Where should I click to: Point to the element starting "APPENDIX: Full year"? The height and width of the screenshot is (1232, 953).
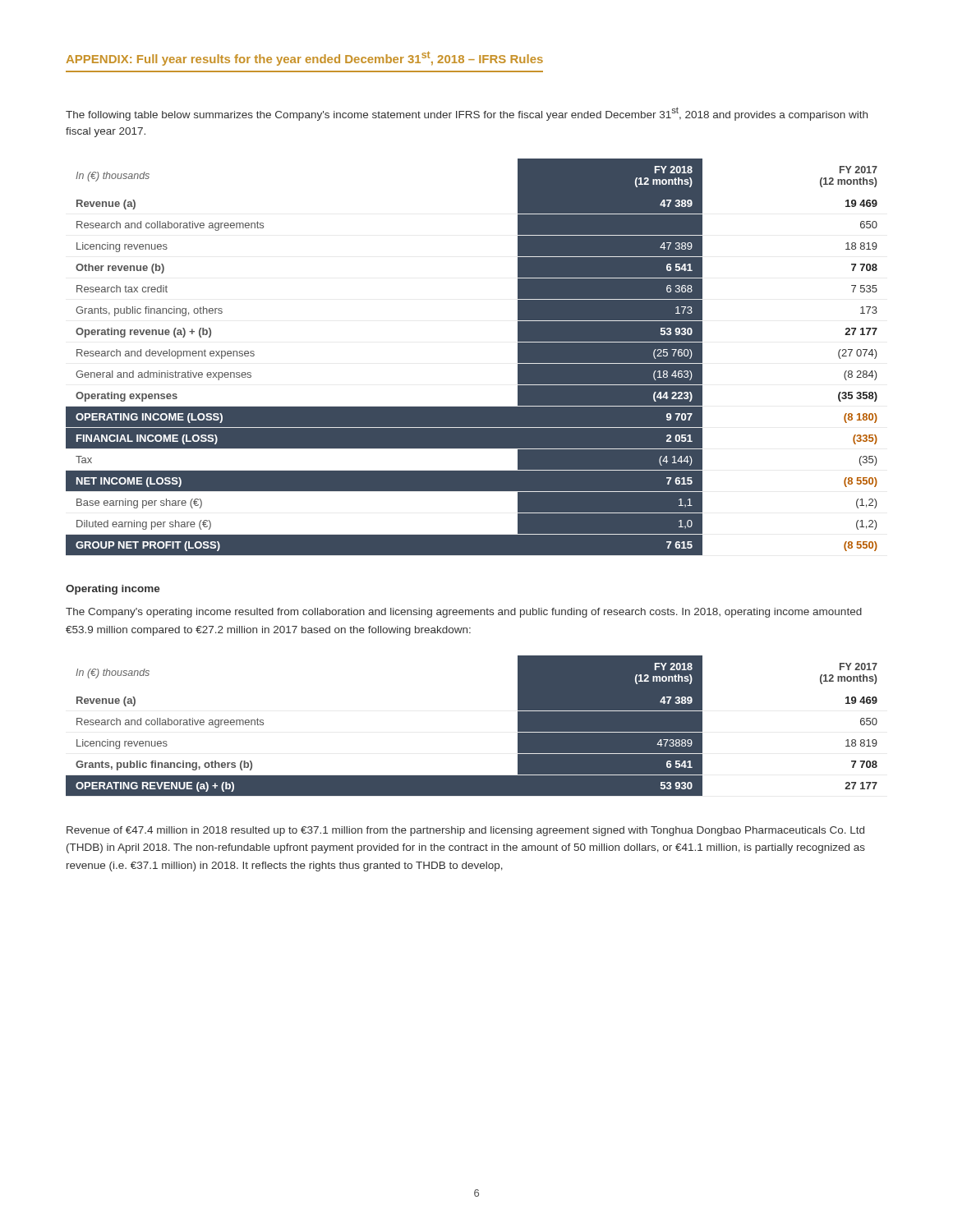305,61
